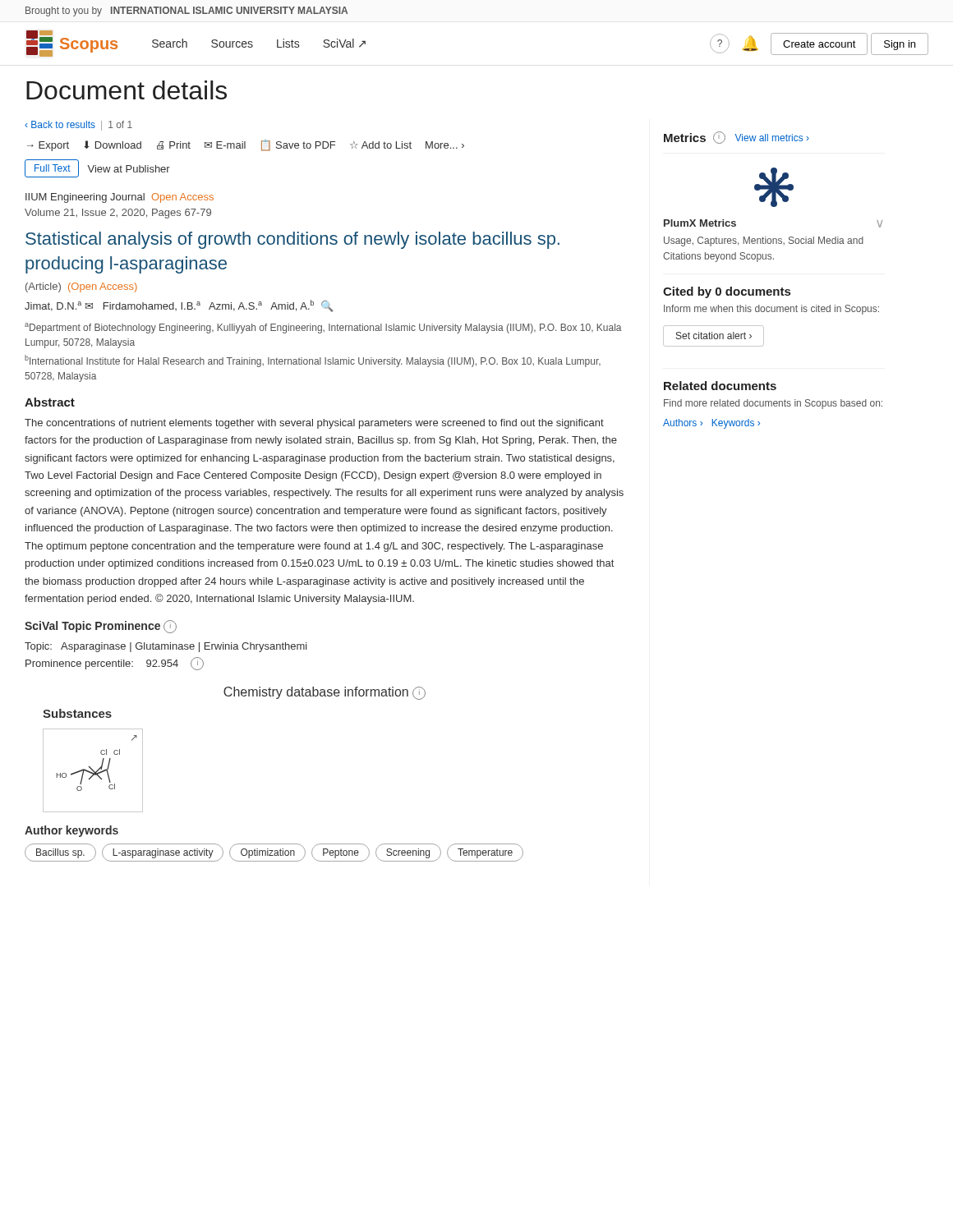
Task: Find the passage starting "Authors › Keywords ›"
Action: click(x=712, y=423)
